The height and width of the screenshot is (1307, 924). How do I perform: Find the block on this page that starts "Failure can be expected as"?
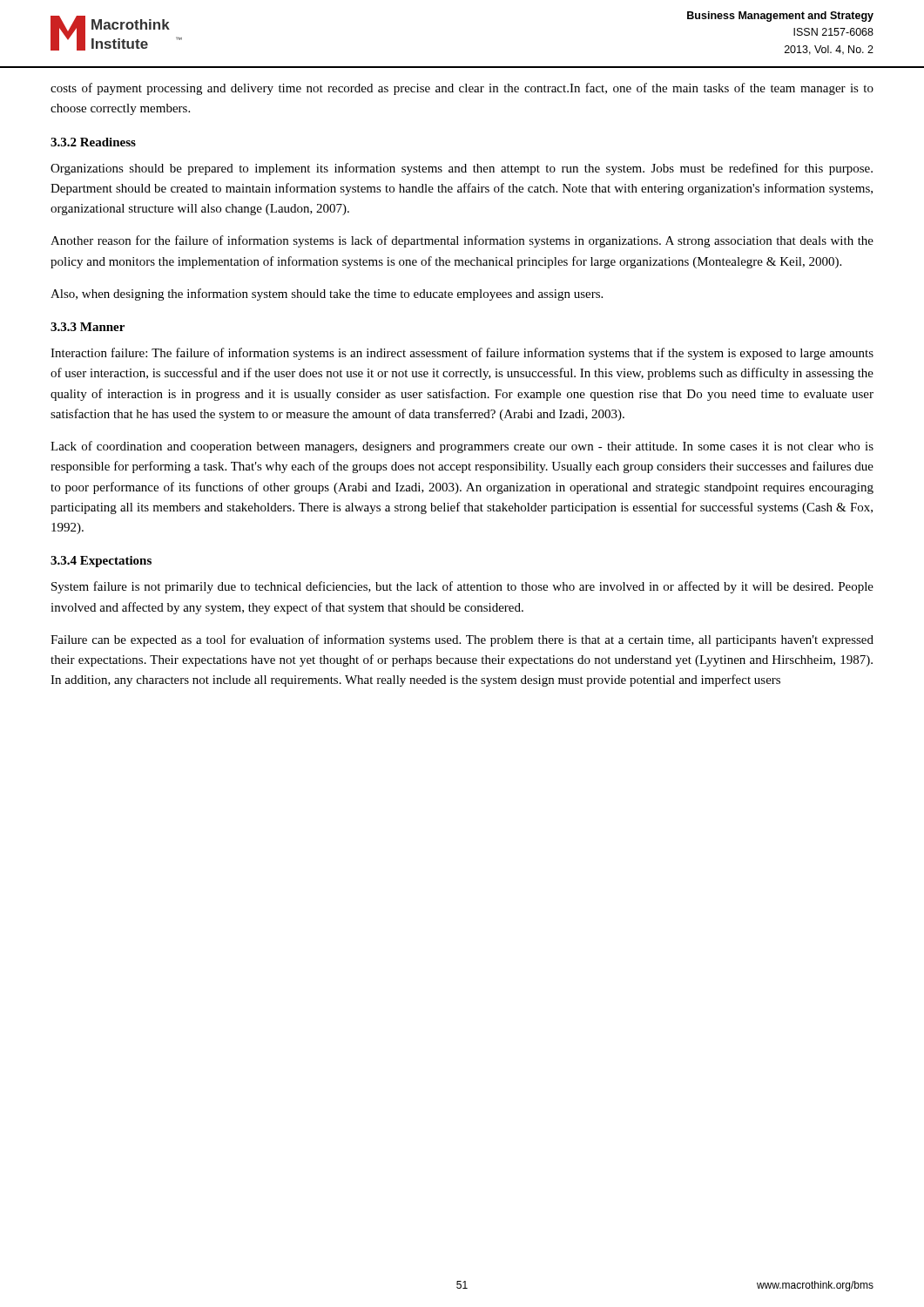[462, 660]
